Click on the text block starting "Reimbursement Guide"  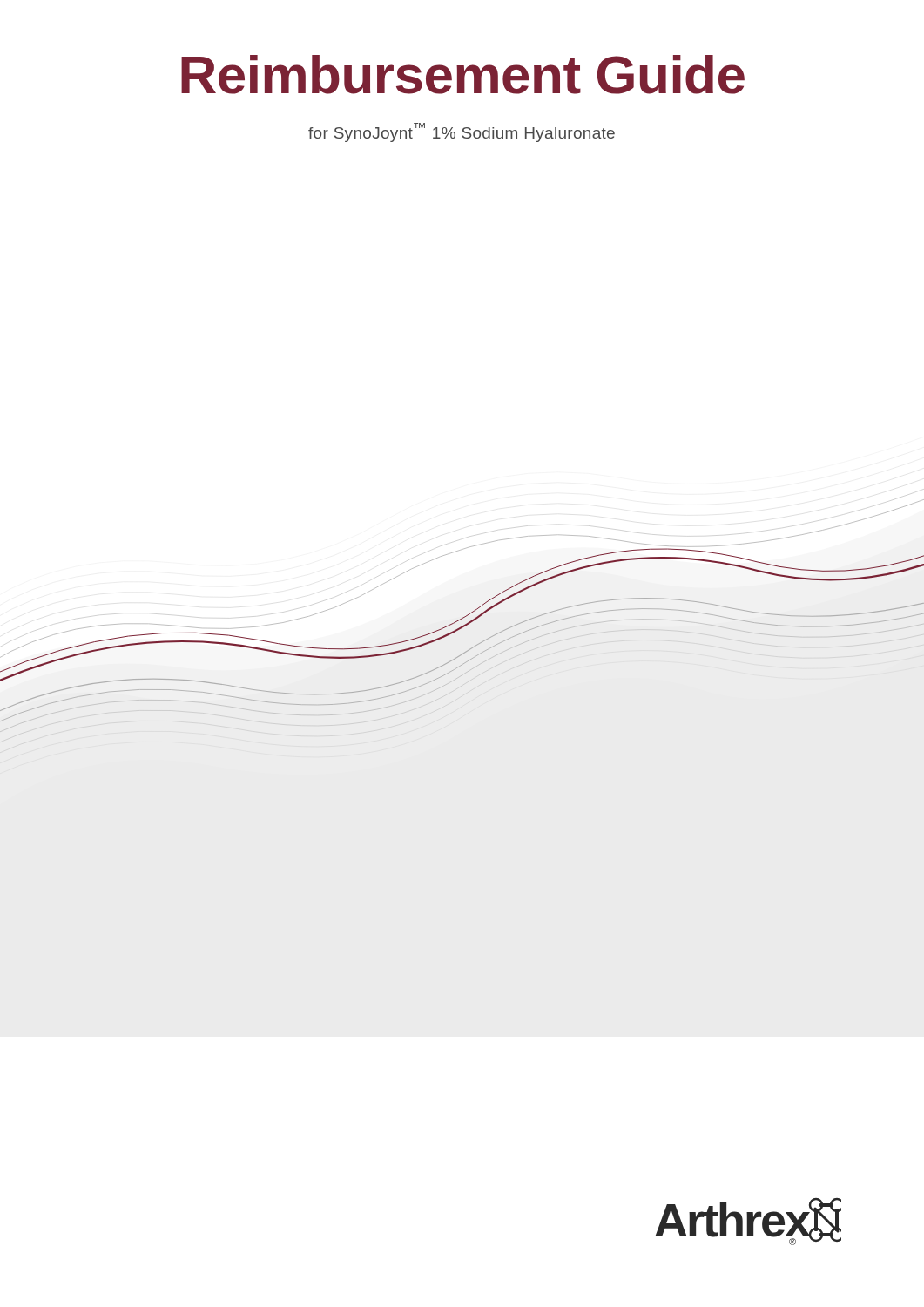[462, 75]
